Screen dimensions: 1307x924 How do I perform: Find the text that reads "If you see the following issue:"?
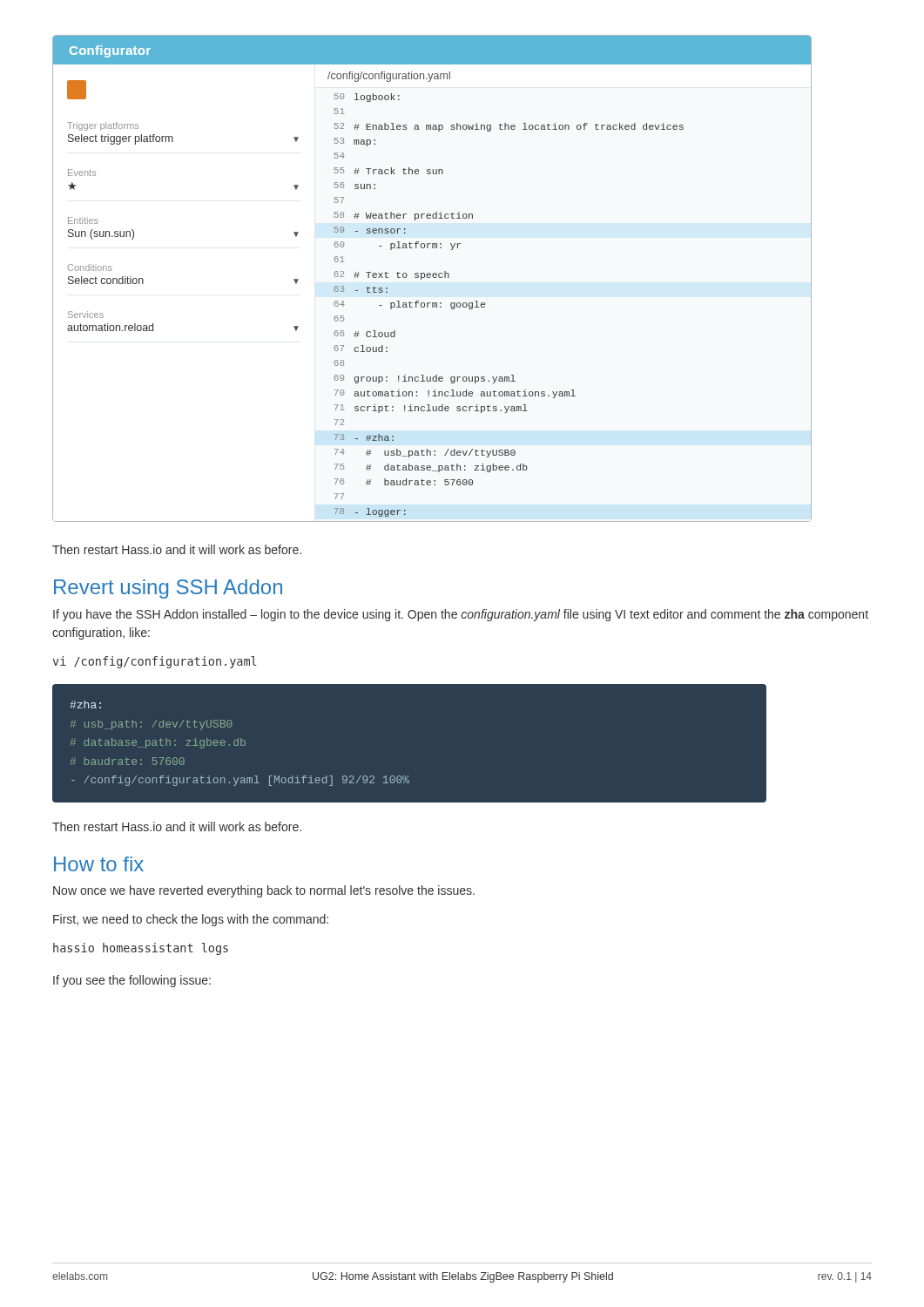132,980
